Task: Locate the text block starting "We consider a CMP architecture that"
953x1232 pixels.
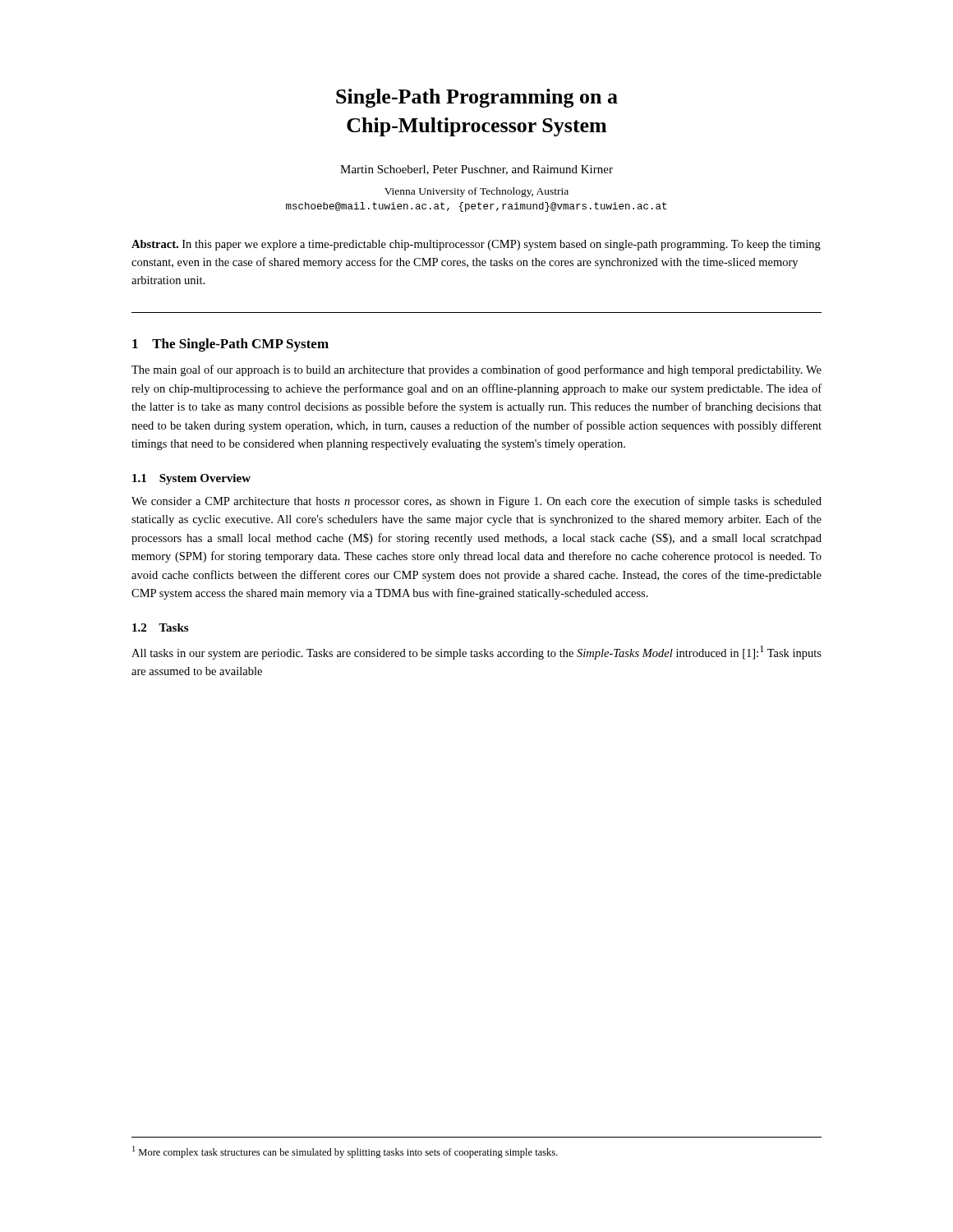Action: pos(476,547)
